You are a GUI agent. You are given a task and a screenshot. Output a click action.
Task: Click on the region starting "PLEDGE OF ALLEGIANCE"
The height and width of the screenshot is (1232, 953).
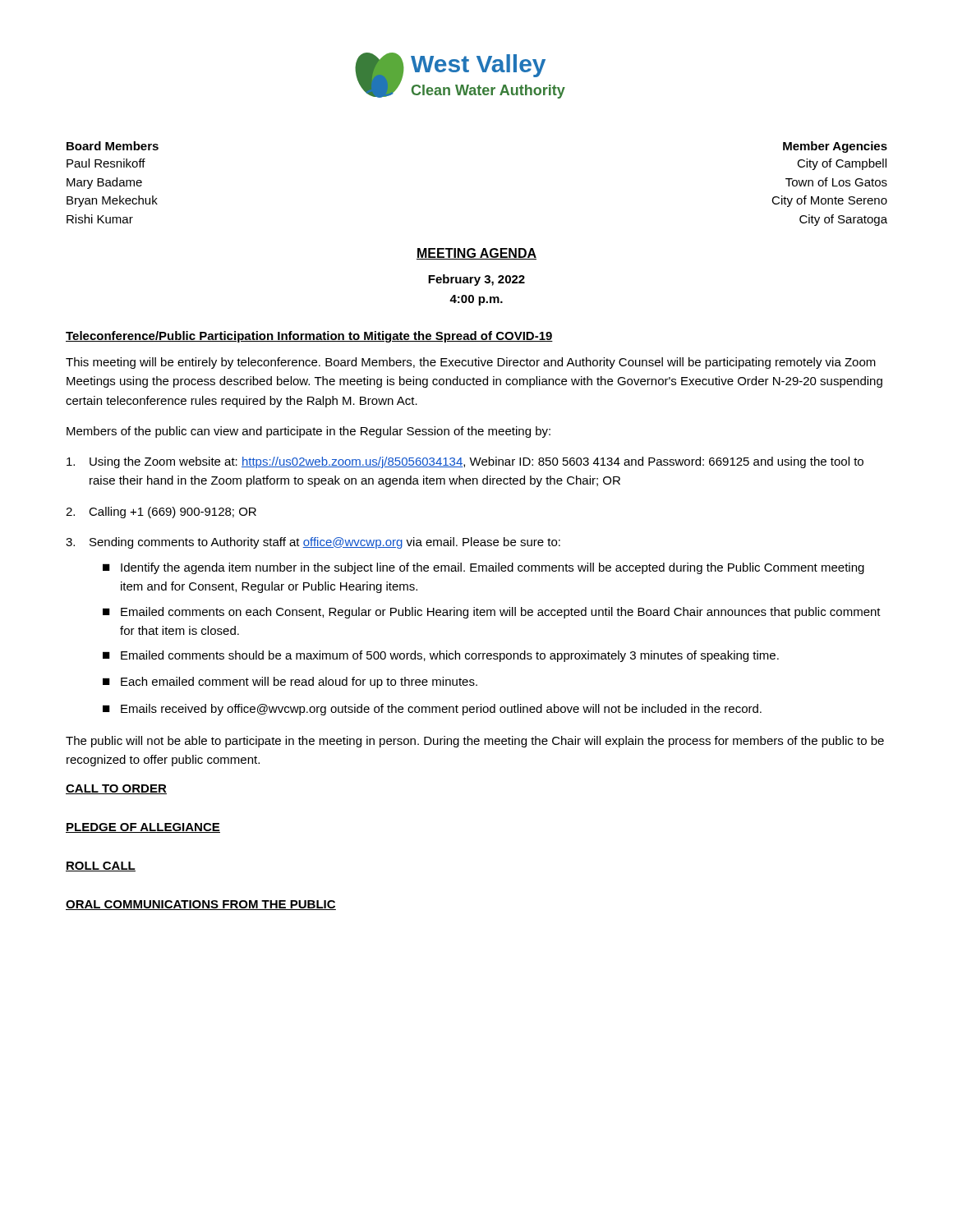pyautogui.click(x=143, y=826)
